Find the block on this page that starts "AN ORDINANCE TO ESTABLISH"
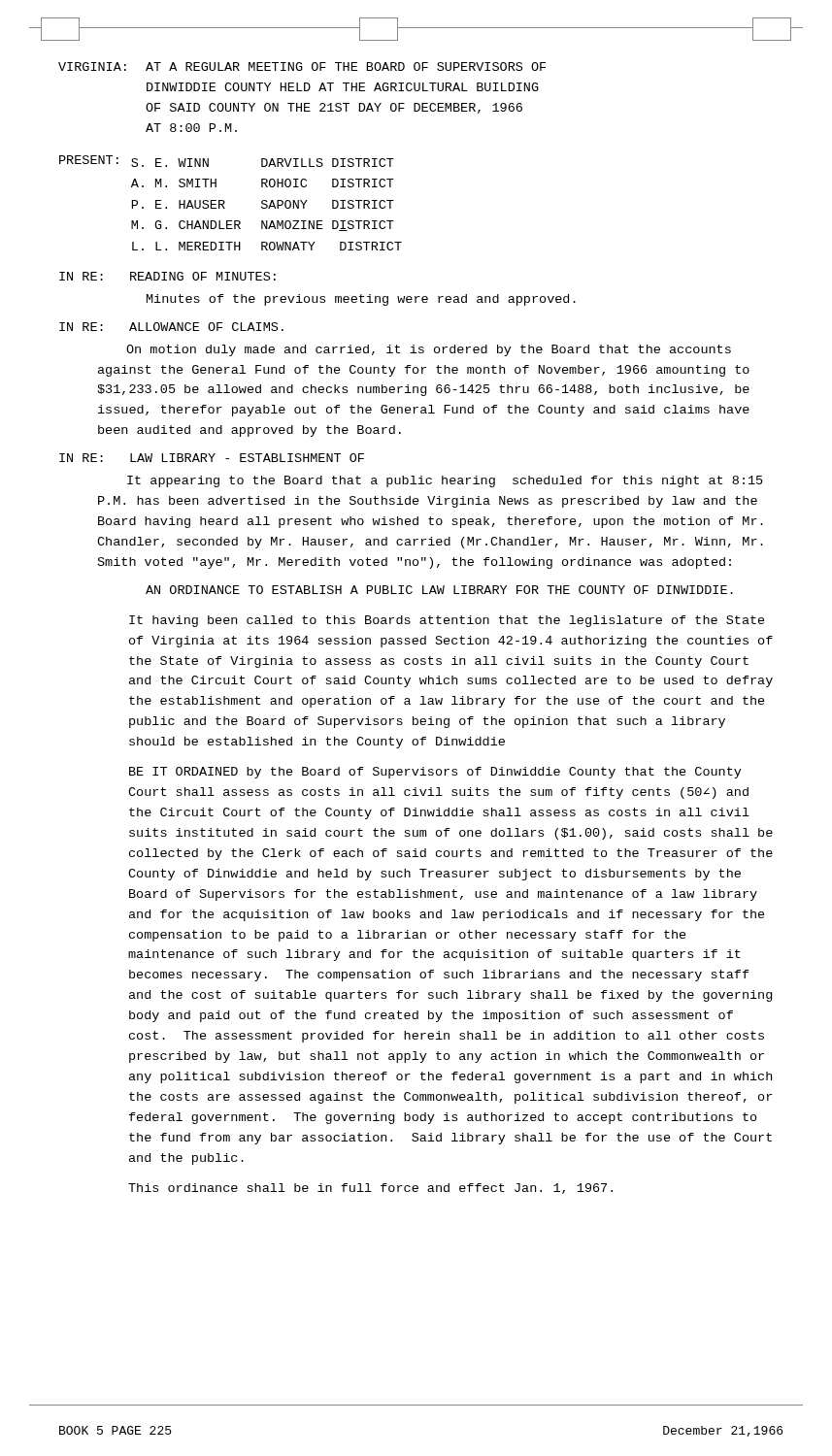 [x=441, y=590]
